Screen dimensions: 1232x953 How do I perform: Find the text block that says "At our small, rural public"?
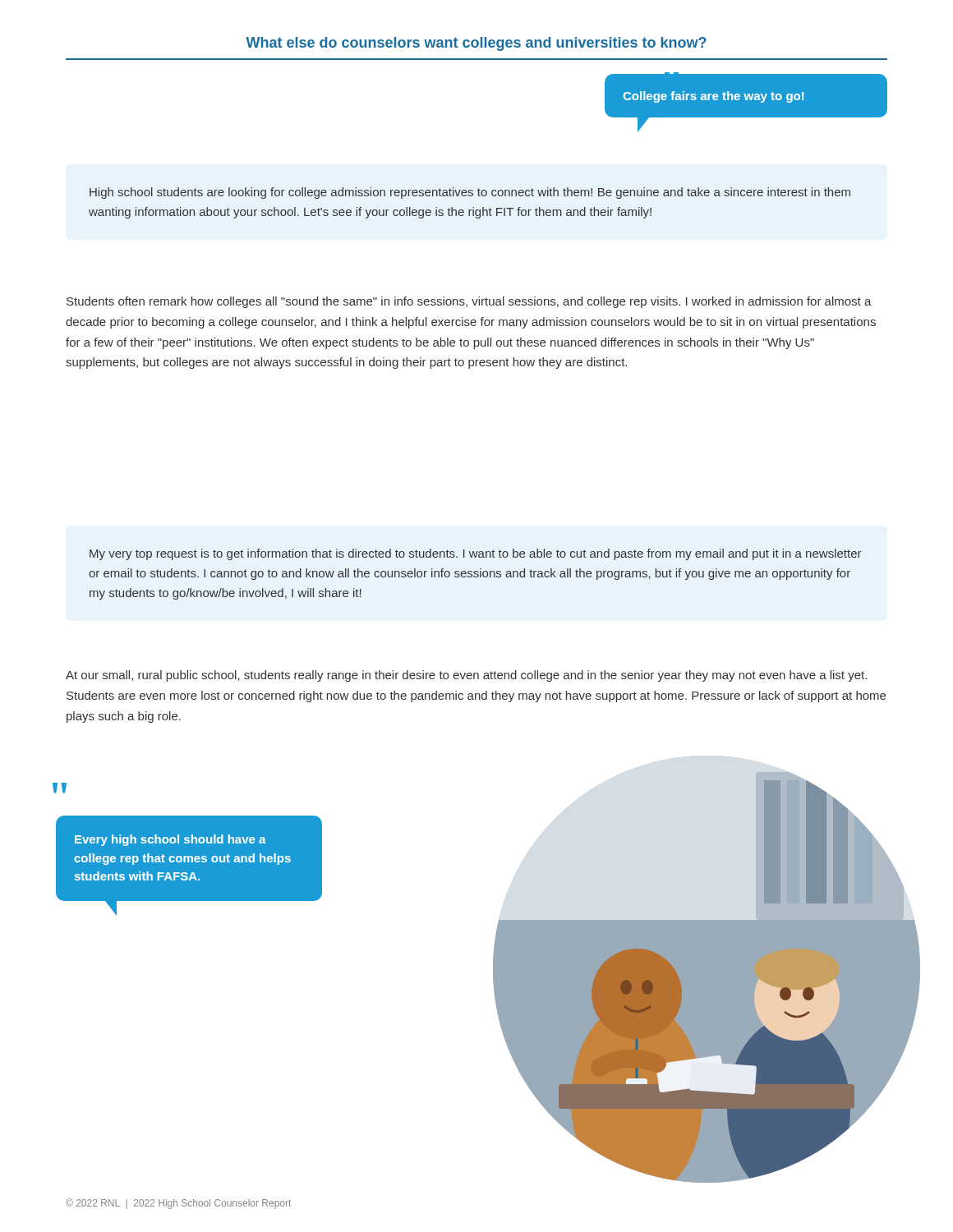(x=476, y=695)
